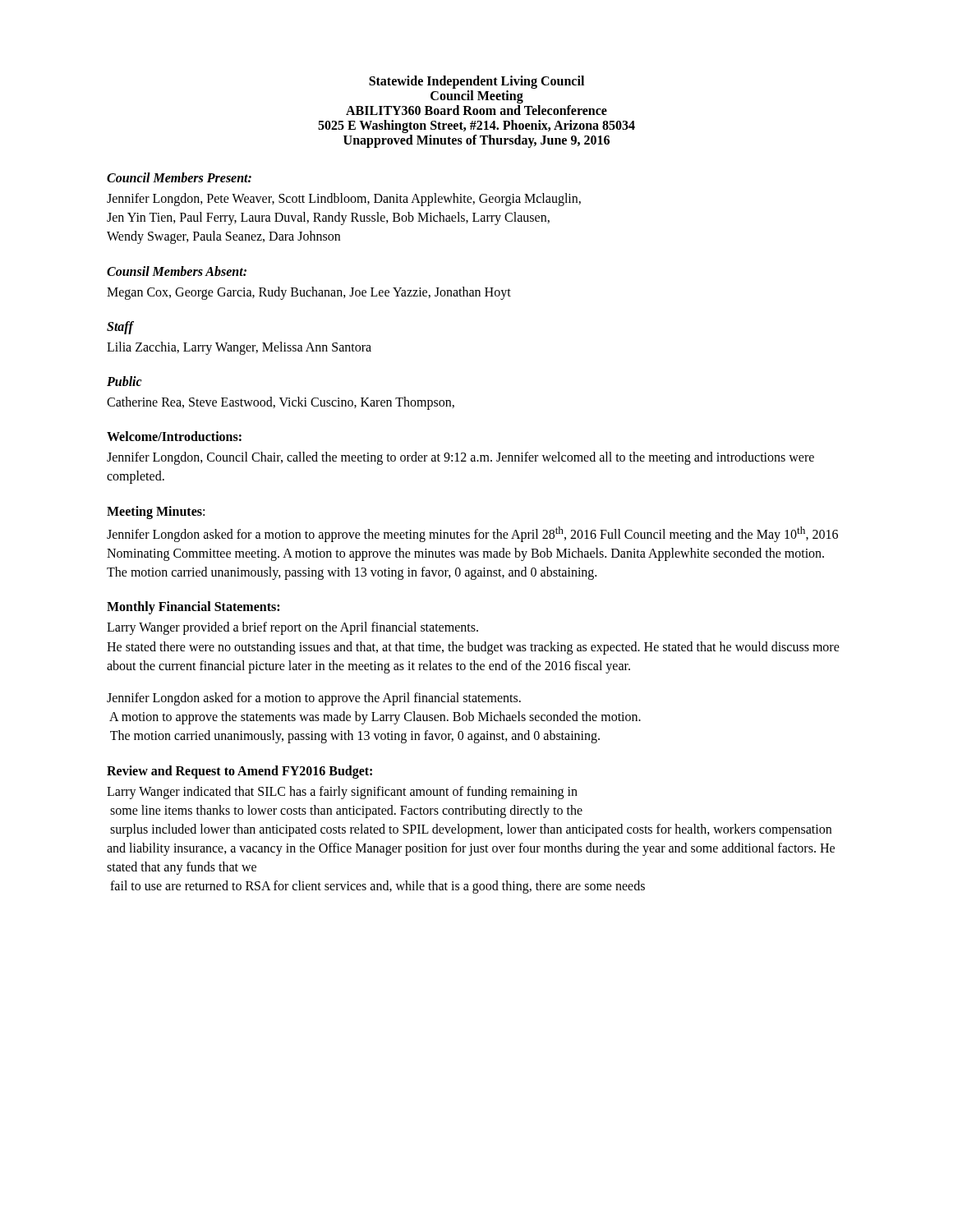Point to the region starting "Jennifer Longdon, Pete Weaver, Scott Lindbloom, Danita"
The width and height of the screenshot is (953, 1232).
[476, 217]
